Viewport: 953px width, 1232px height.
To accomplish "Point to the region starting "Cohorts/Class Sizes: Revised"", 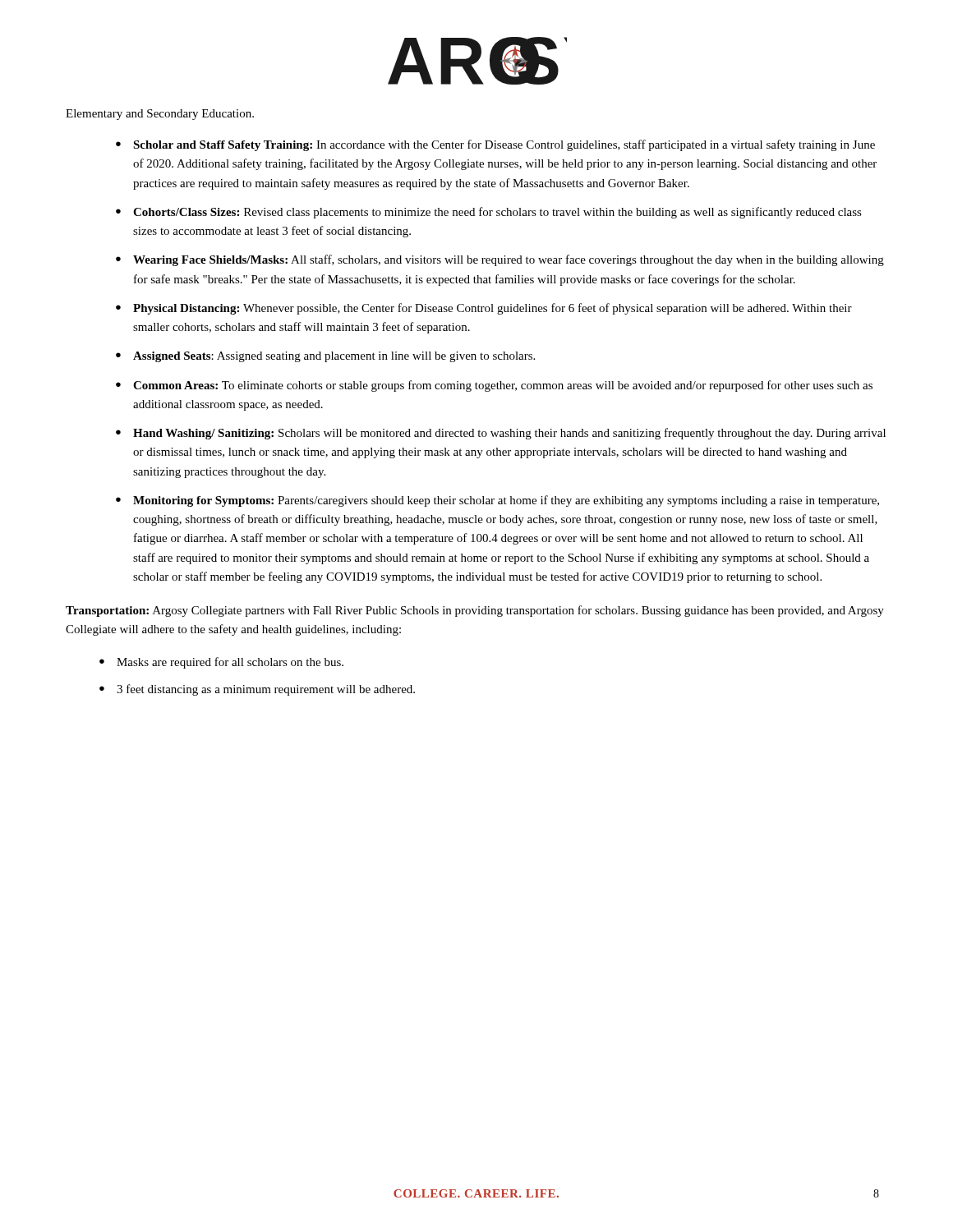I will click(497, 221).
